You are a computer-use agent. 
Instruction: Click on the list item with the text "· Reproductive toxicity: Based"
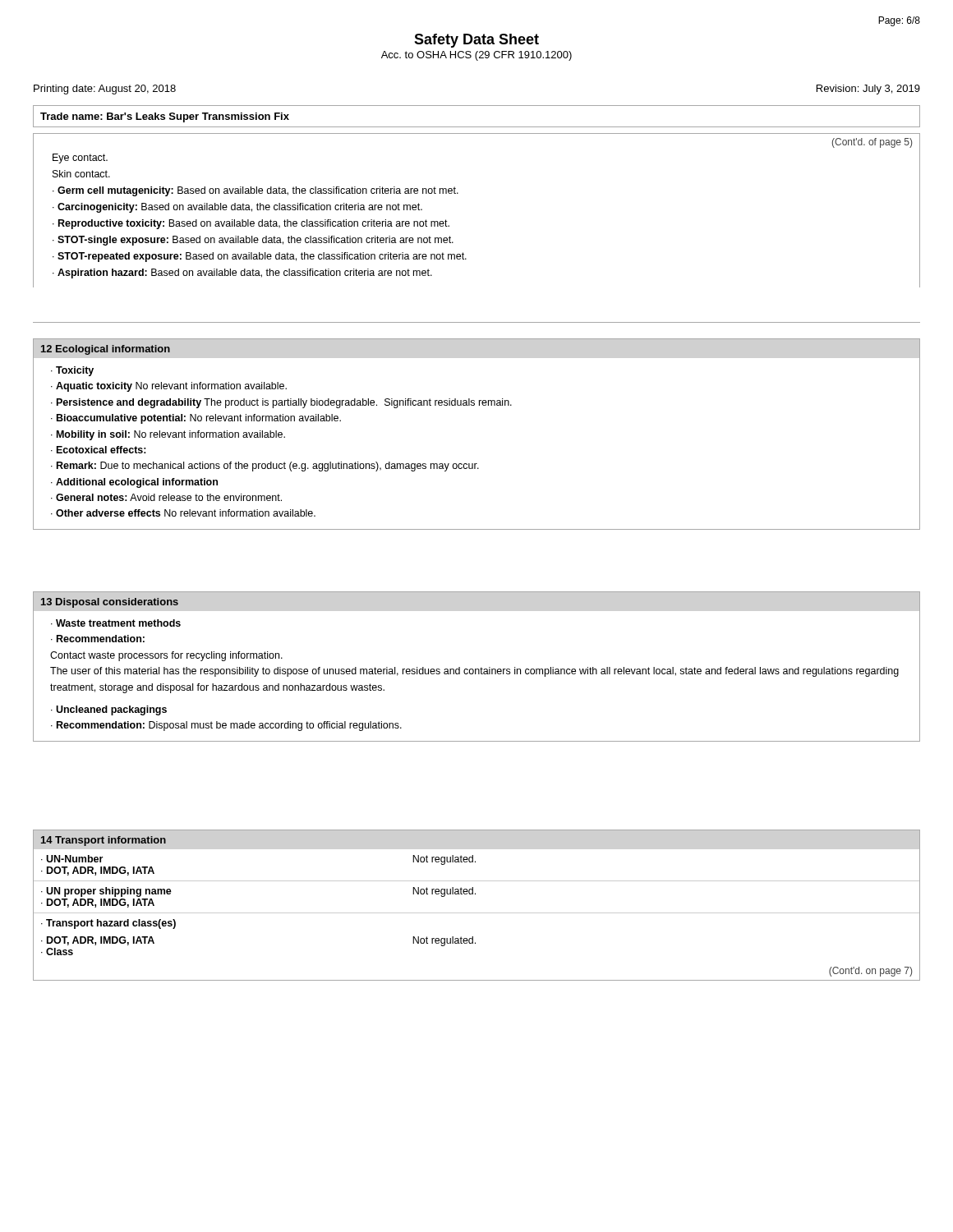251,223
